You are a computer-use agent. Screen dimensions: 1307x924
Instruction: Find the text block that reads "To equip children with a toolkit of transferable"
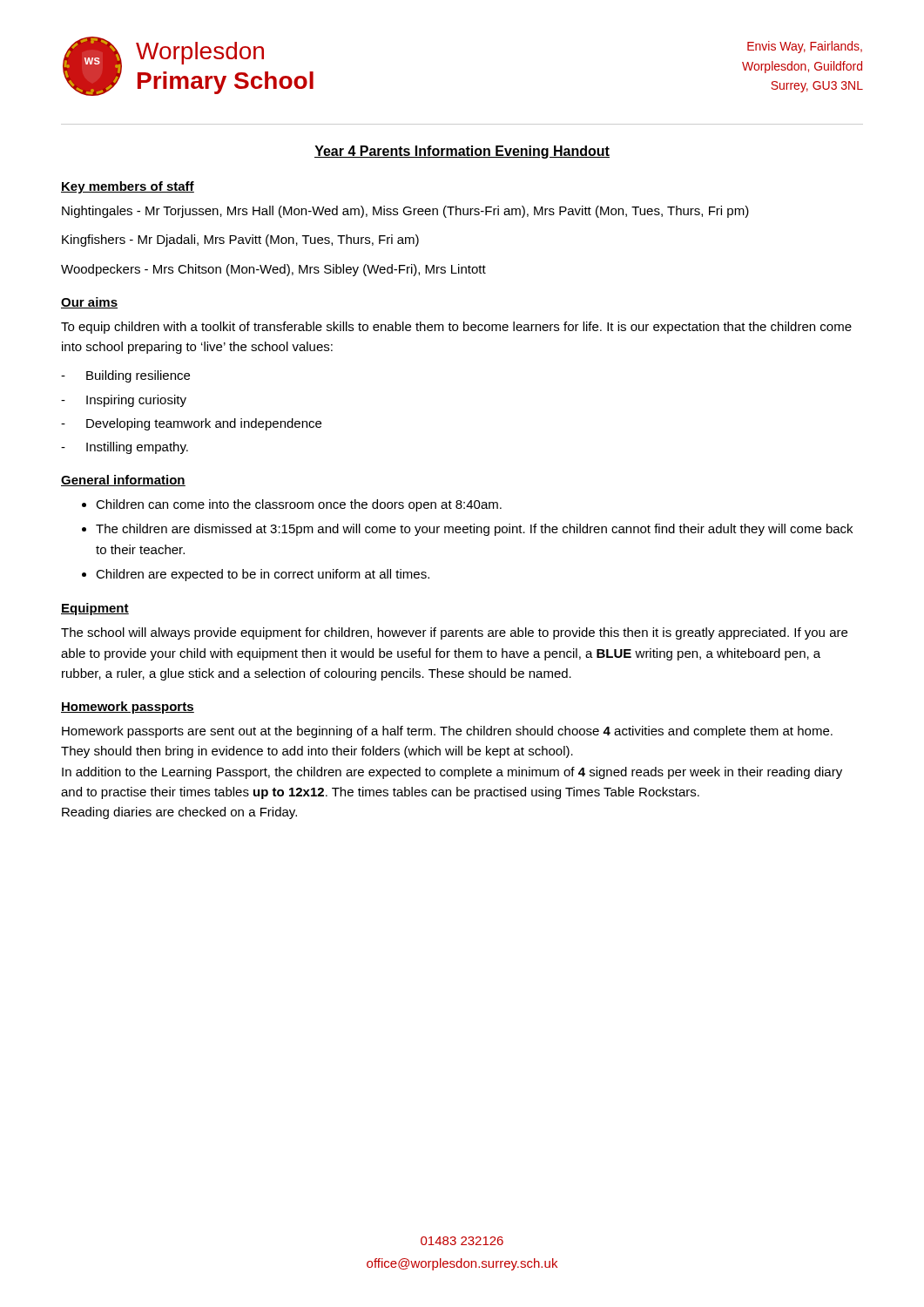pos(456,336)
